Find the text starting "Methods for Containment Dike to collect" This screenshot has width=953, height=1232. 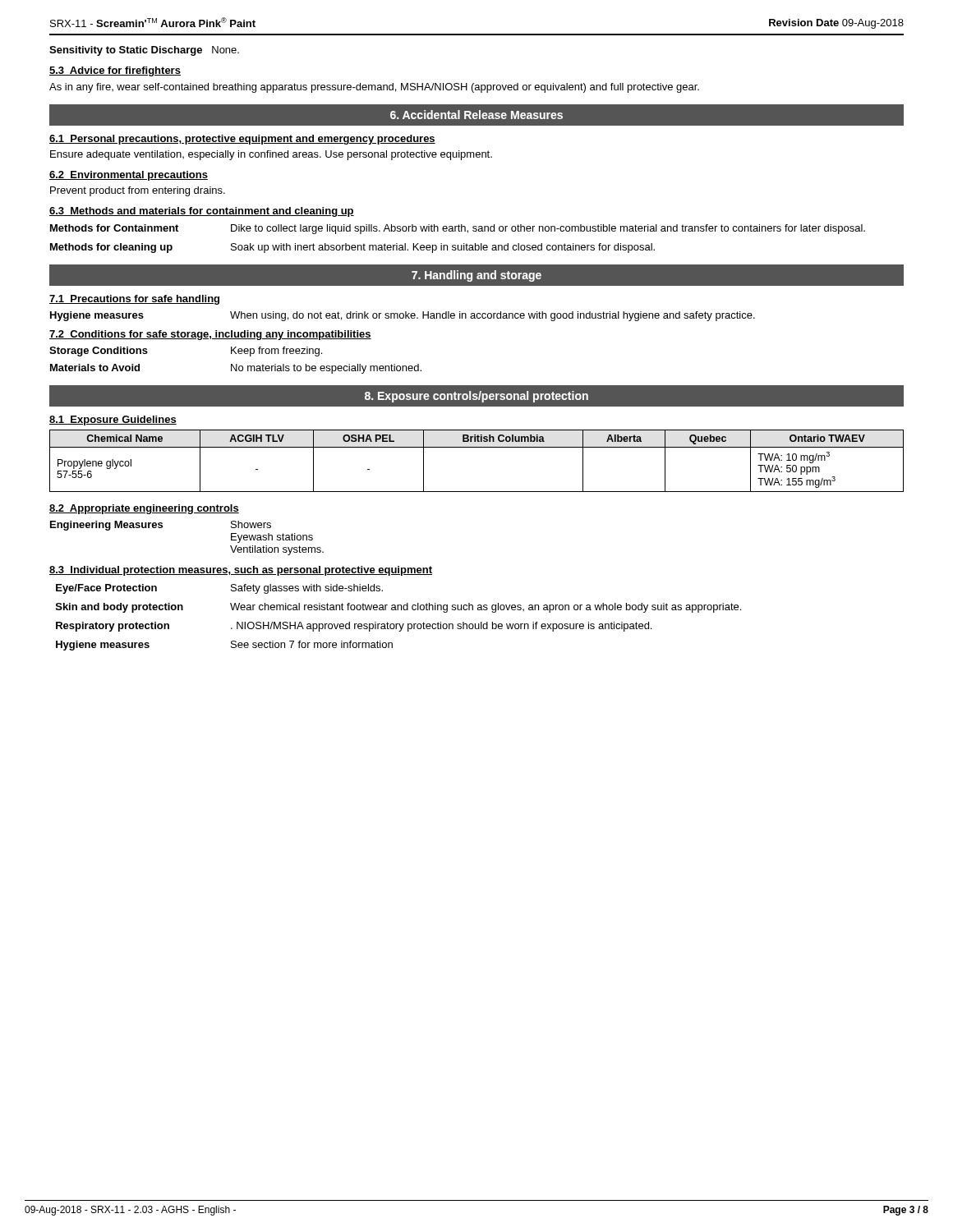476,228
